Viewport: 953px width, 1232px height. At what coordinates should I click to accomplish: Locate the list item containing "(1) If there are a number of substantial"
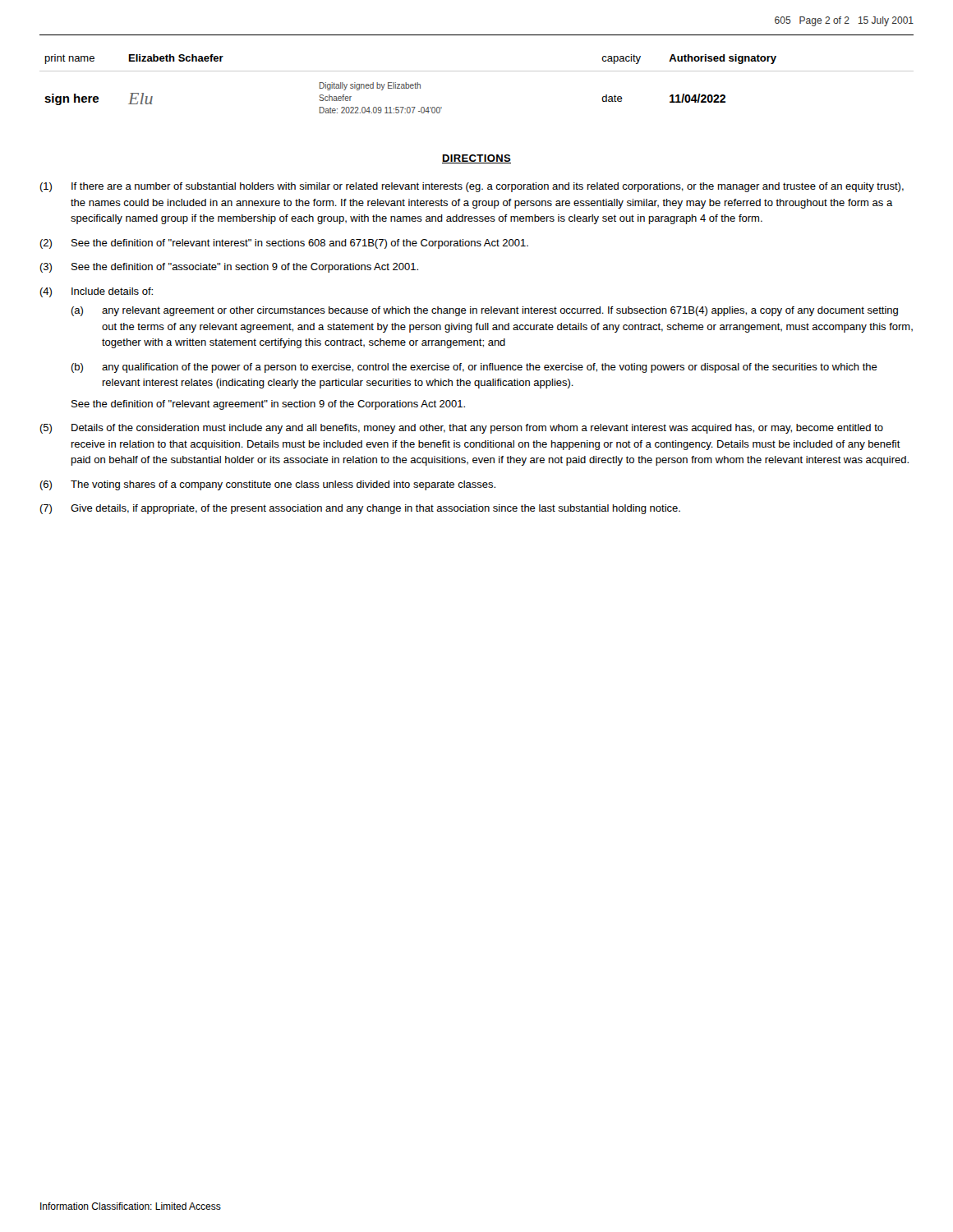[x=476, y=202]
